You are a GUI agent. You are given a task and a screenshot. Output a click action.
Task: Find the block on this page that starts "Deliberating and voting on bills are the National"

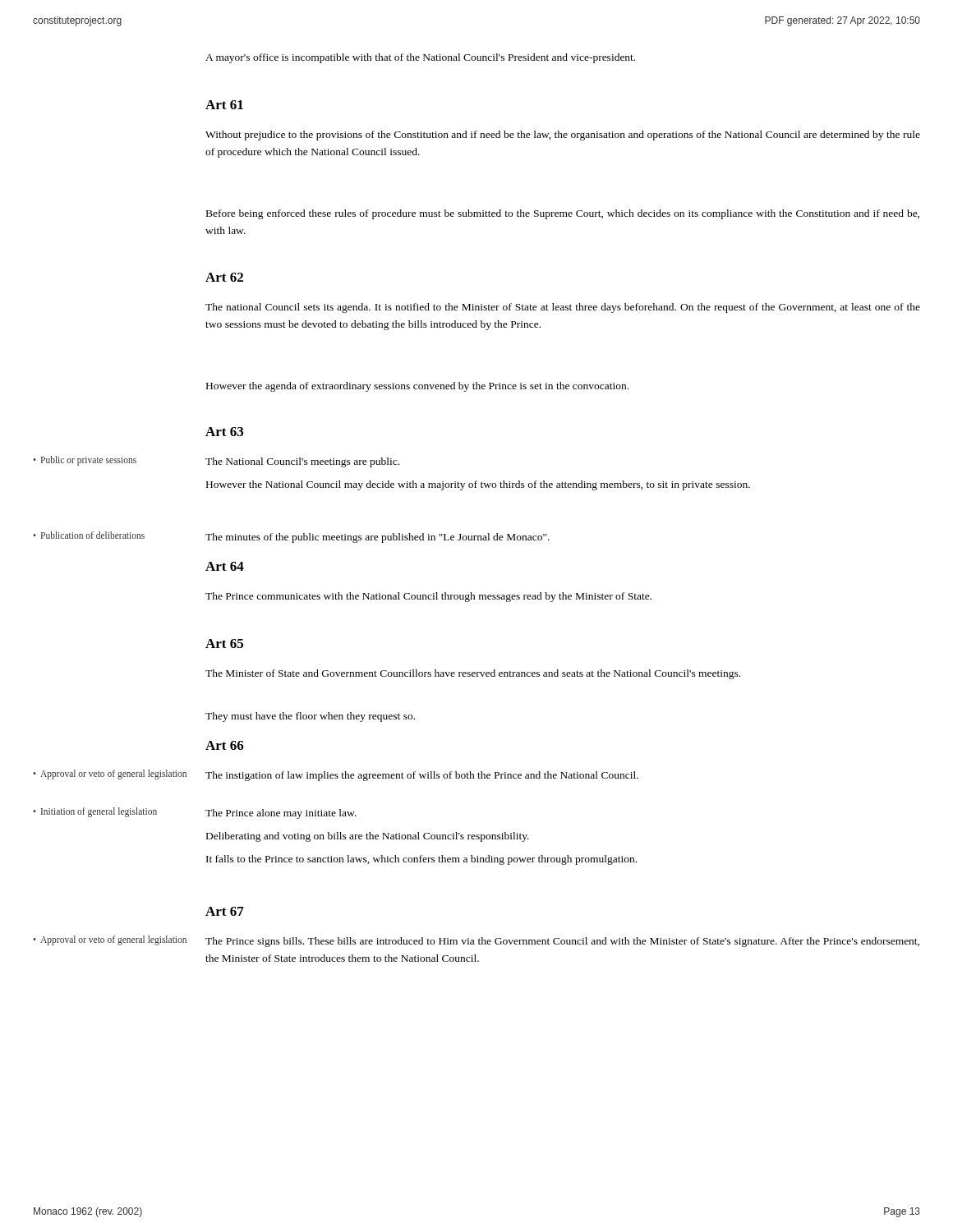coord(367,836)
